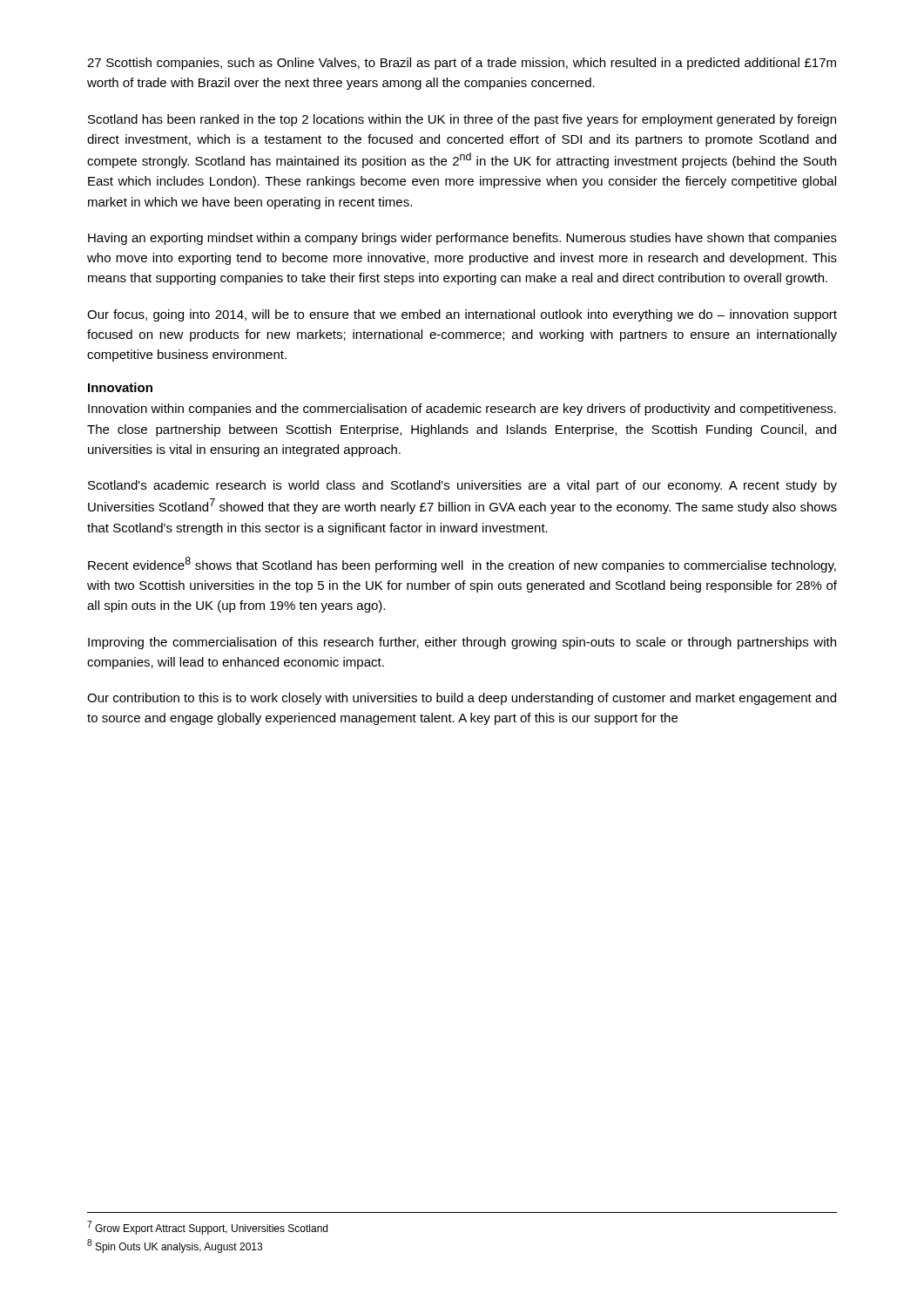Select the text block containing "Our focus, going into 2014, will"

tap(462, 334)
